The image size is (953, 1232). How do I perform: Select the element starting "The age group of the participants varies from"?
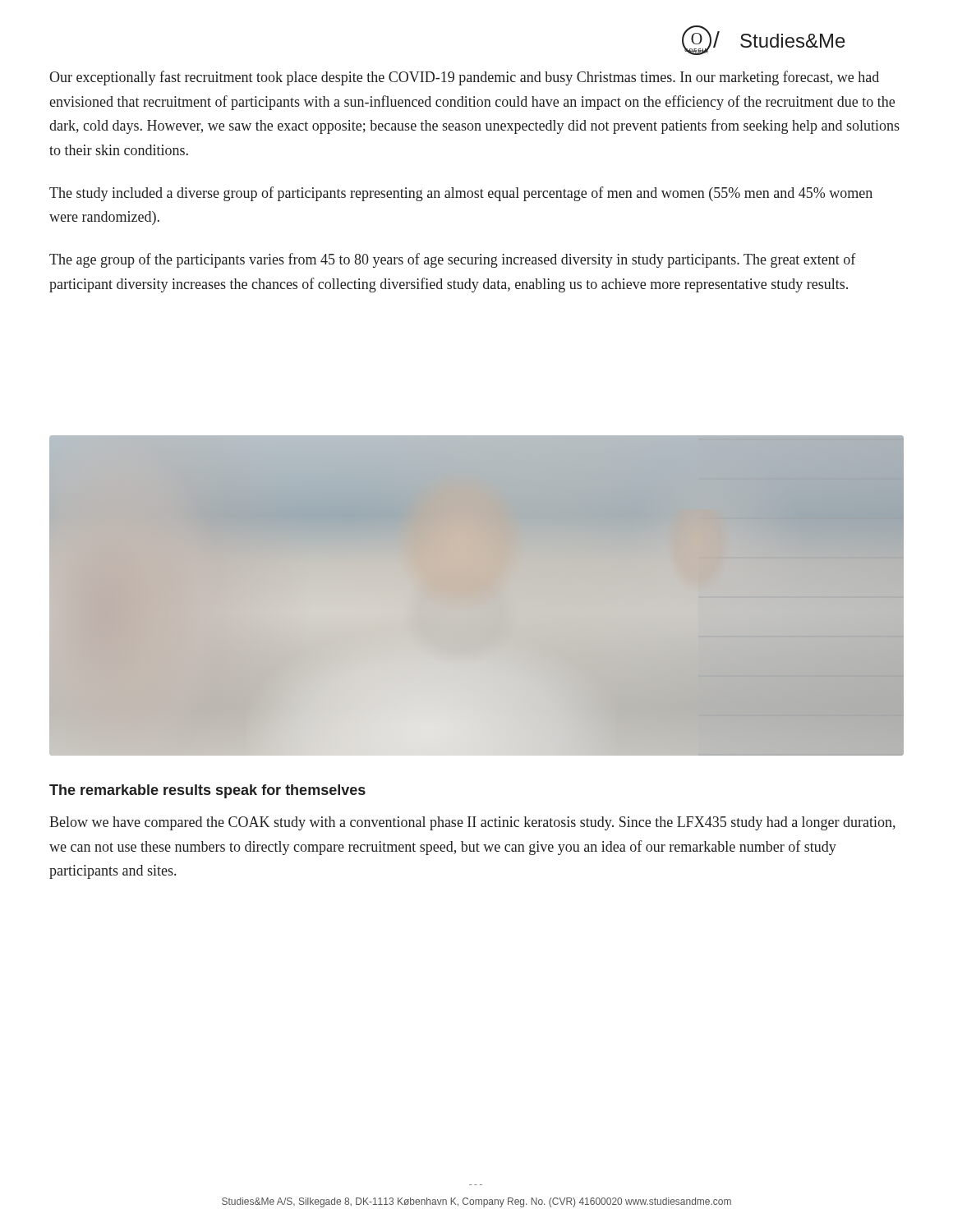pyautogui.click(x=452, y=272)
